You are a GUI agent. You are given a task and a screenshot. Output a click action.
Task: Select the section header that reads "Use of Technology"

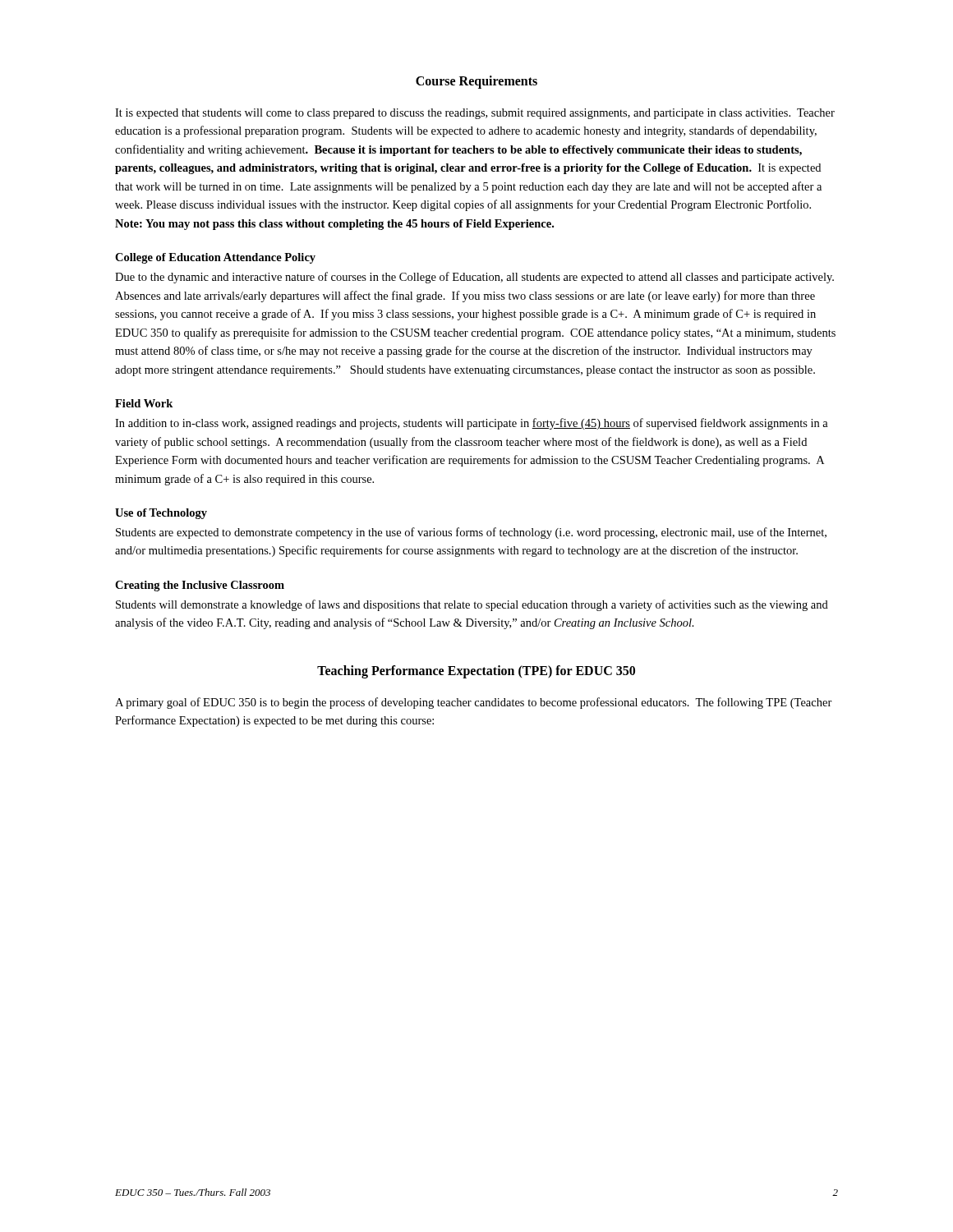[x=161, y=512]
